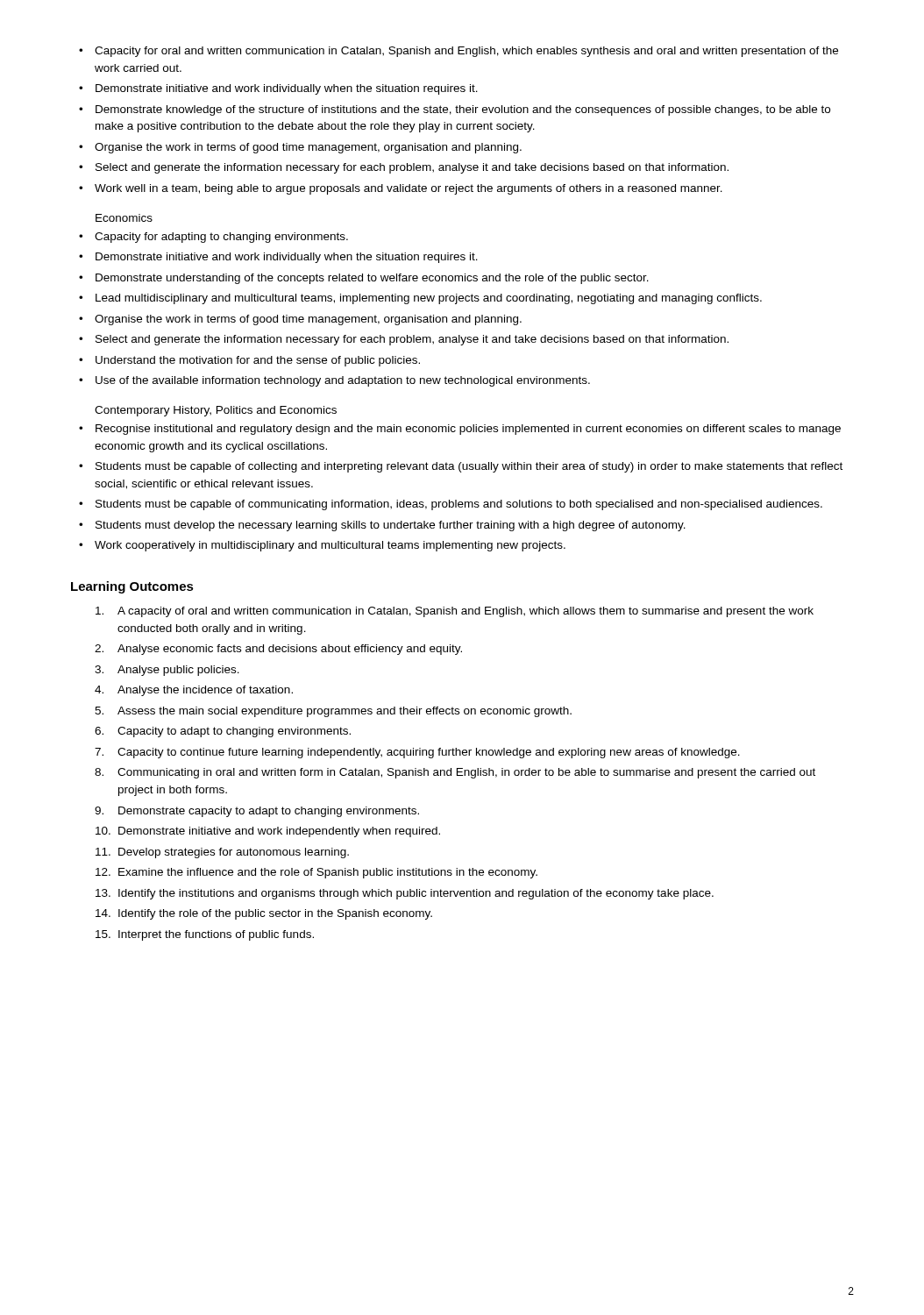Find the region starting "Students must be capable of communicating information,"
The image size is (924, 1315).
(459, 504)
